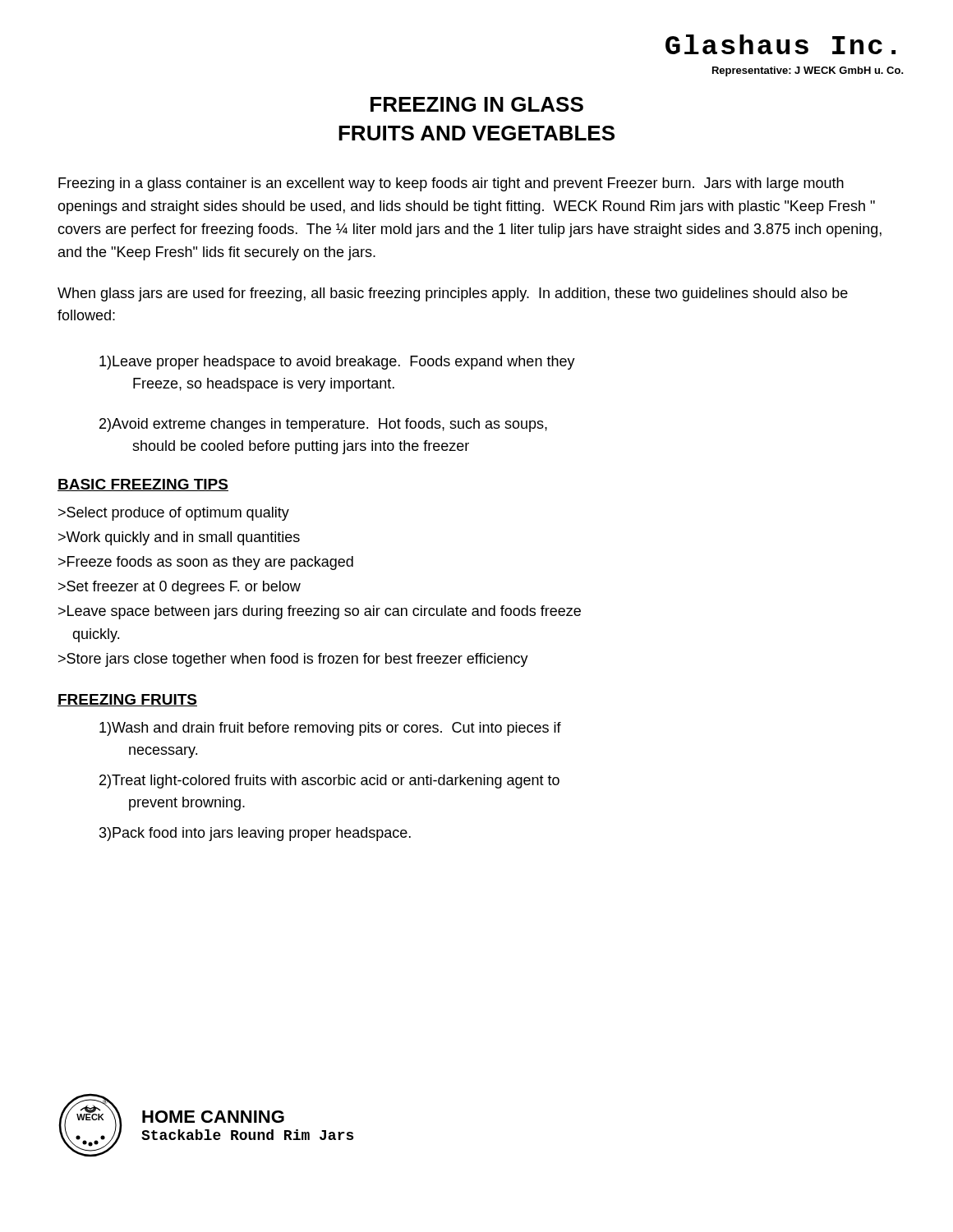Image resolution: width=953 pixels, height=1232 pixels.
Task: Locate the list item that reads ">Store jars close together when"
Action: 293,658
